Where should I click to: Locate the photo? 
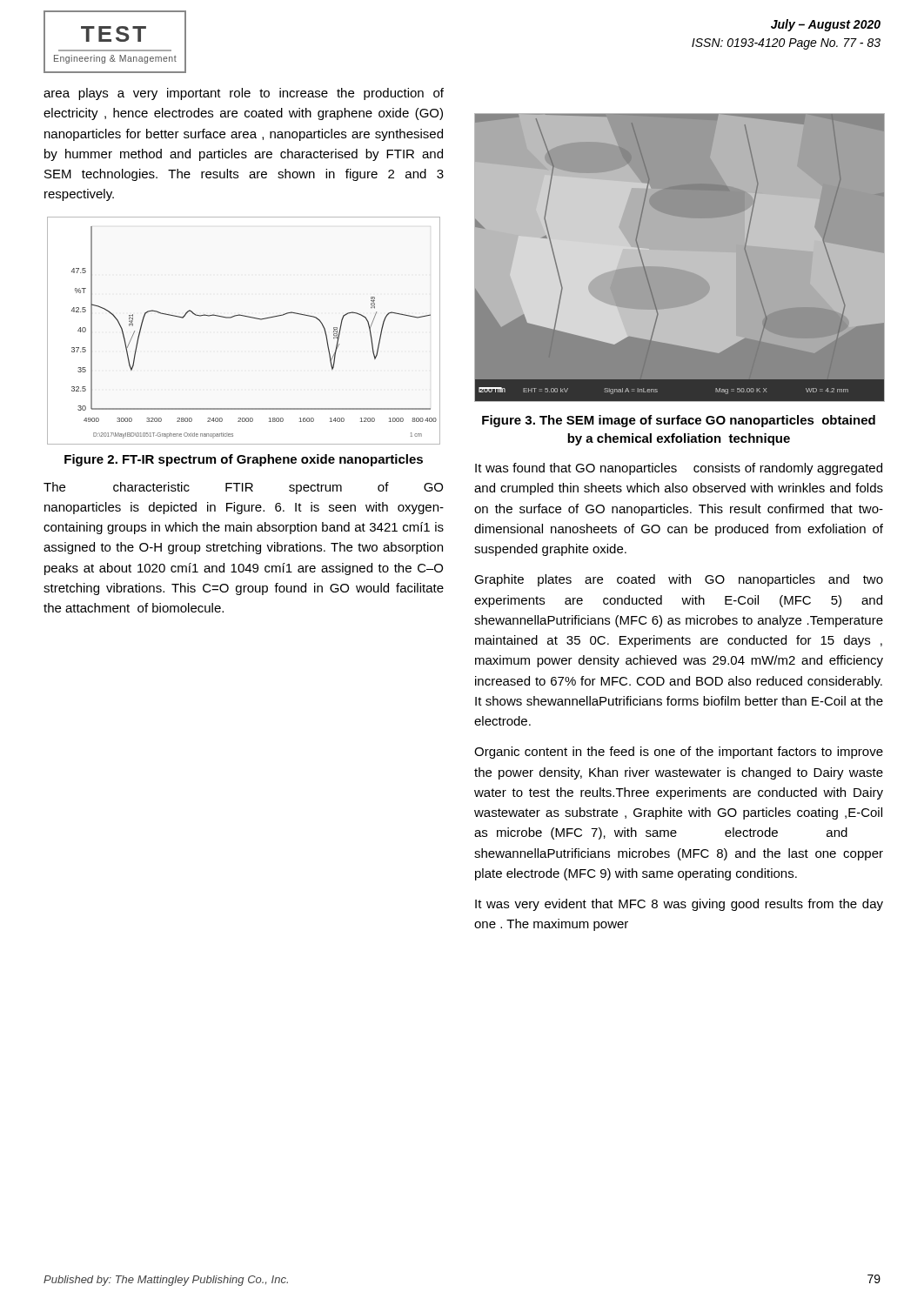tap(679, 258)
